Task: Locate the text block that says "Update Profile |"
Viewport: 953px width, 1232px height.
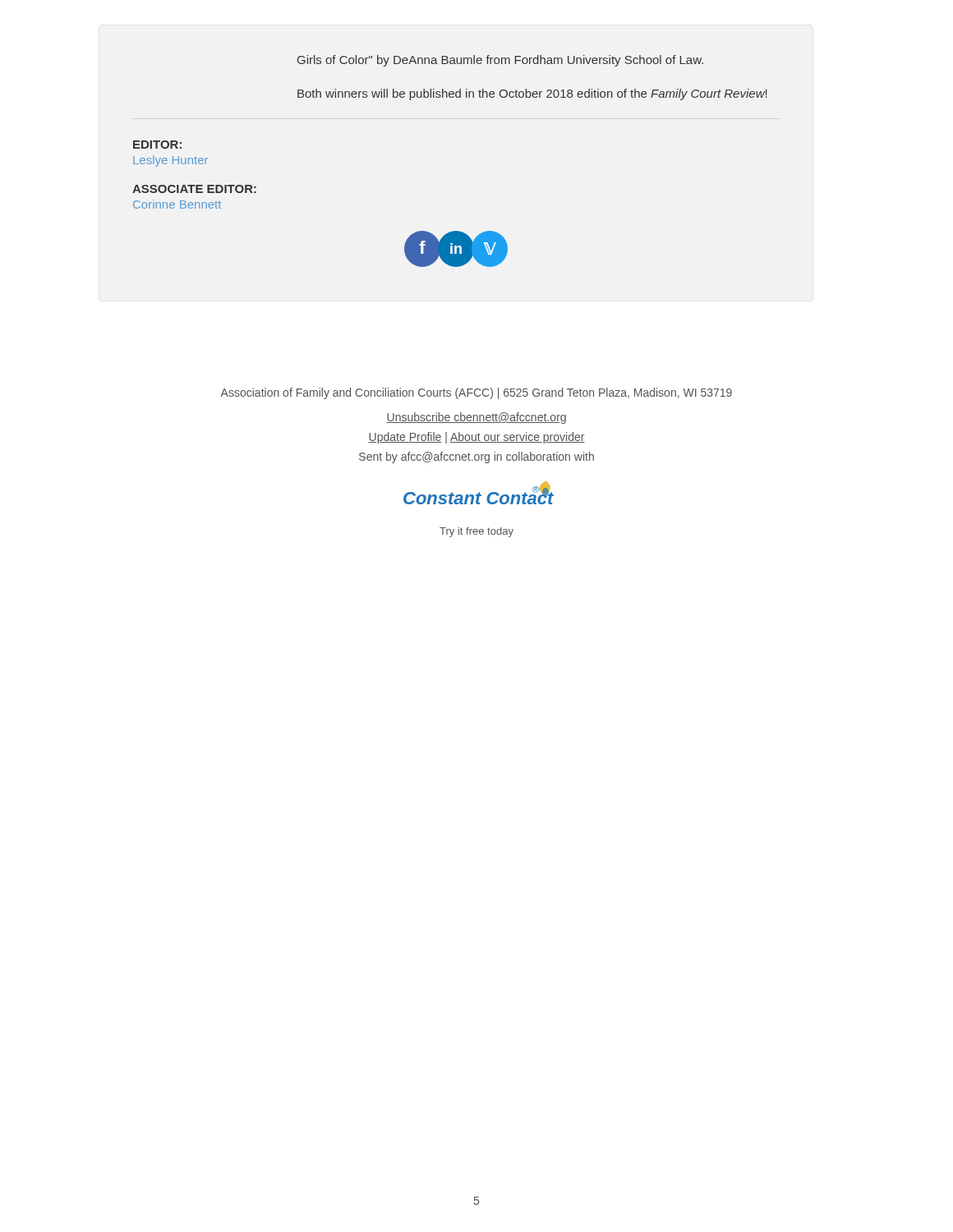Action: (476, 437)
